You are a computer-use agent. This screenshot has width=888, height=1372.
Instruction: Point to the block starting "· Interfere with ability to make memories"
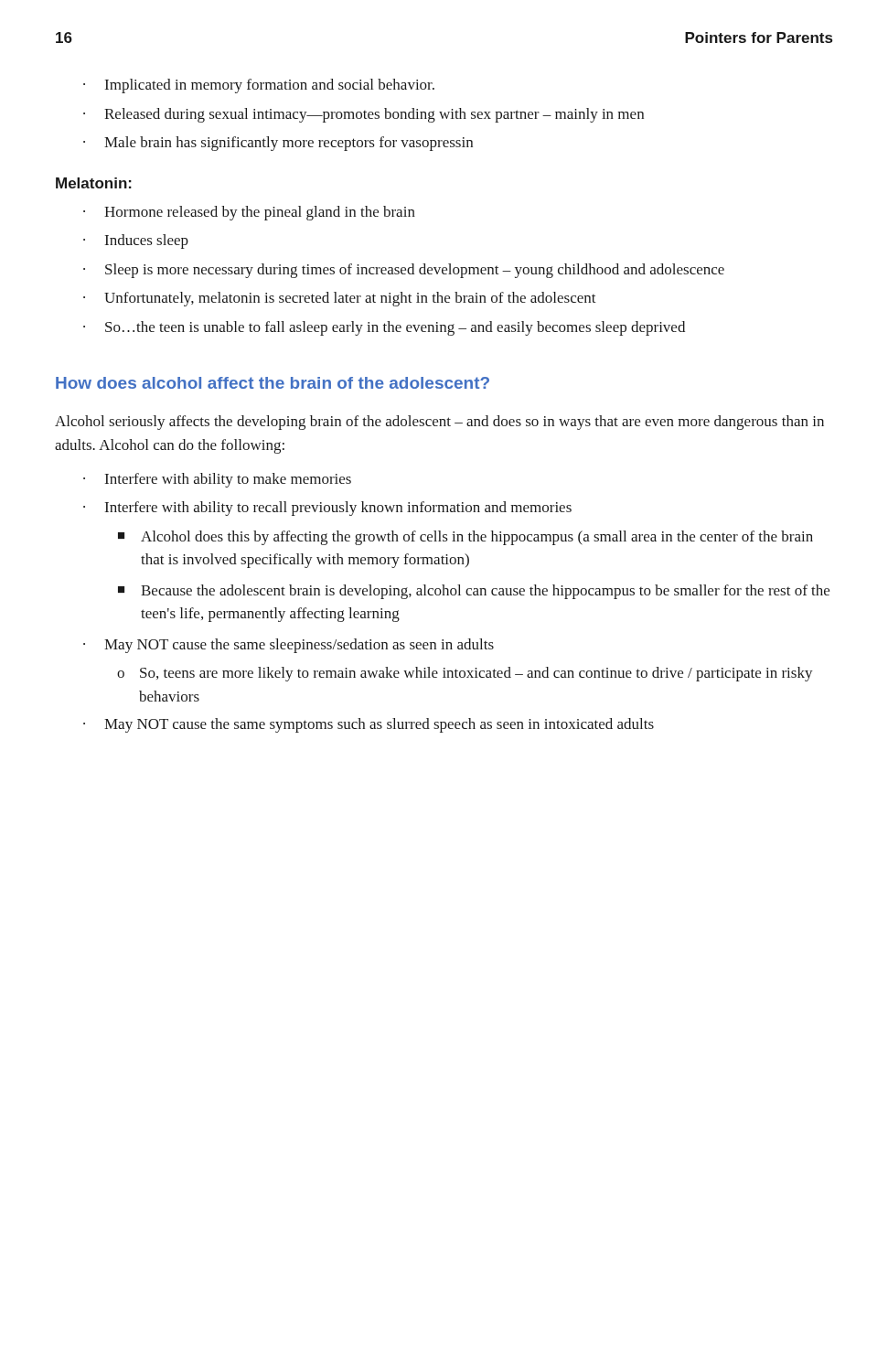tap(217, 479)
